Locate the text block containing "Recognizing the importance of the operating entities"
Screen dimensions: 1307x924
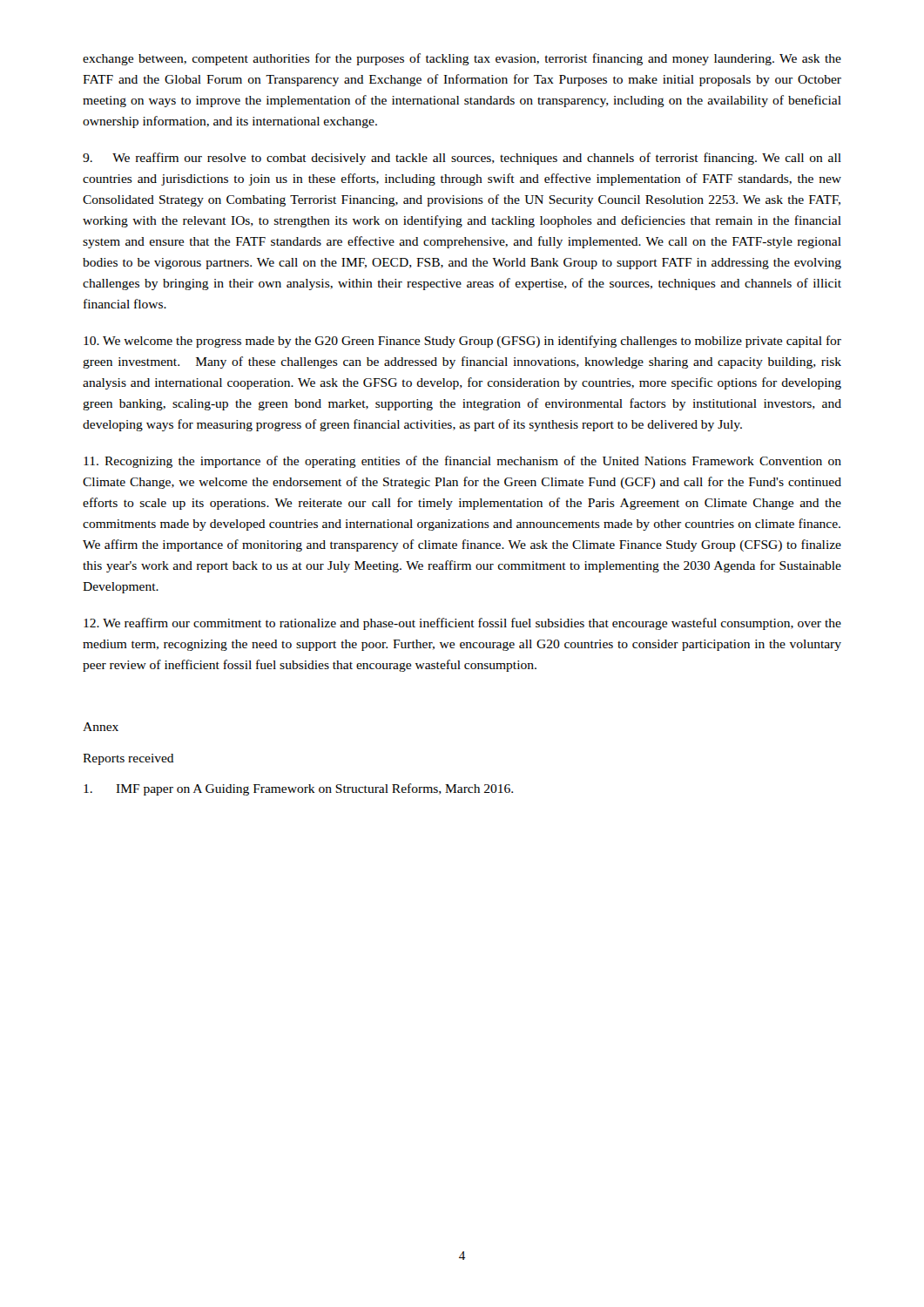[462, 523]
